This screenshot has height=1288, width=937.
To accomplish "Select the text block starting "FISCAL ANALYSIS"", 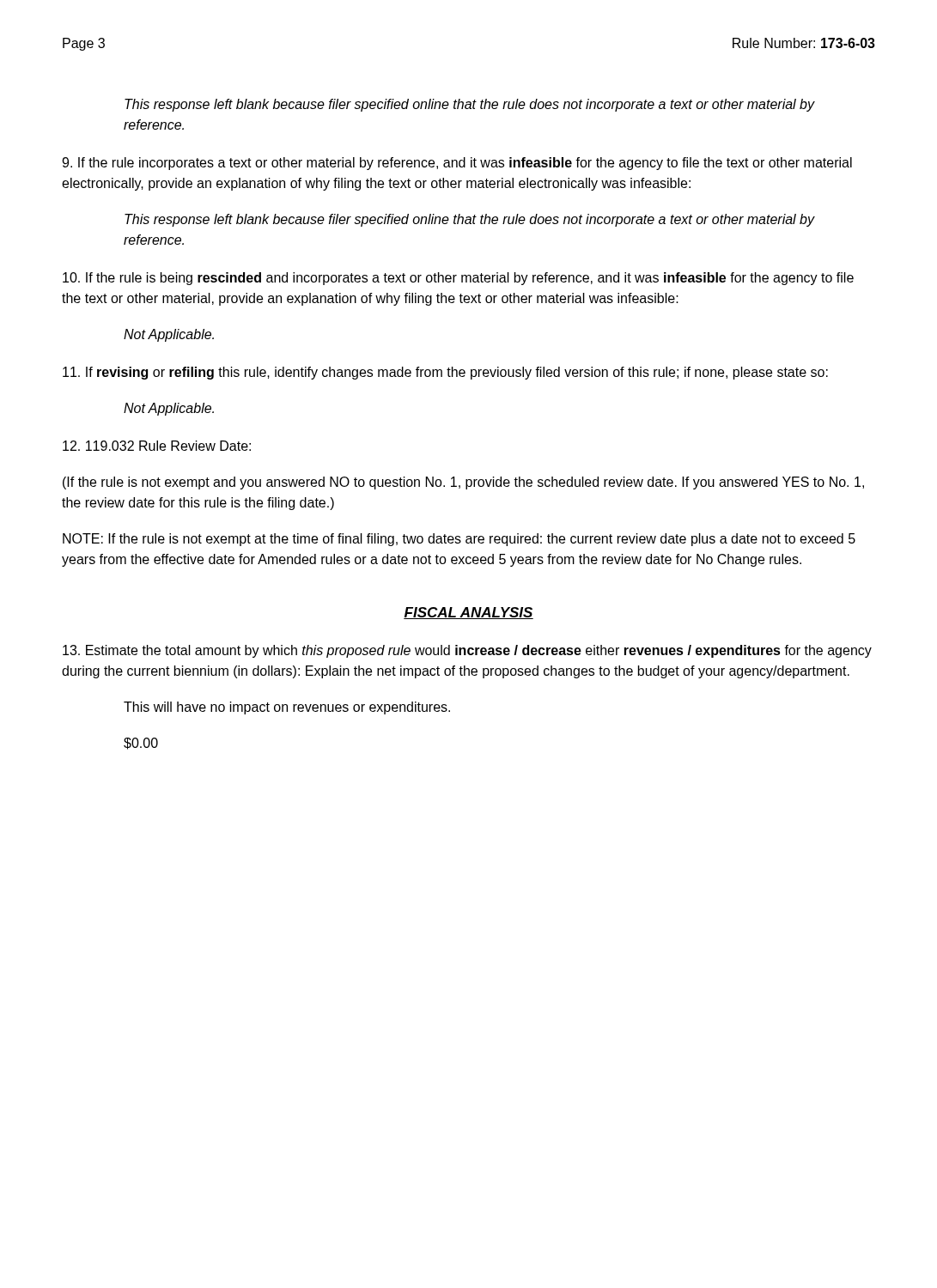I will (x=468, y=613).
